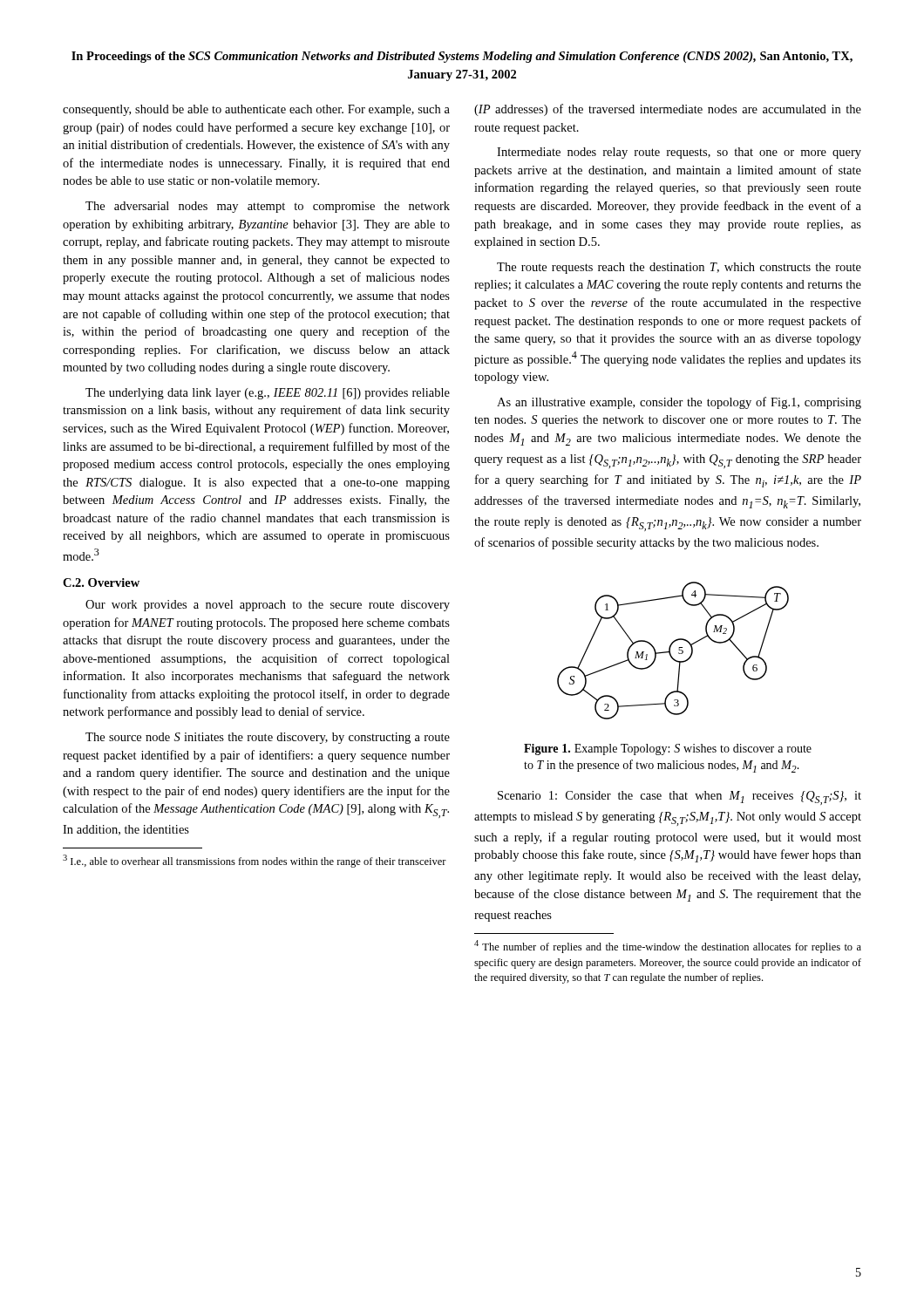Locate the text block with the text "Scenario 1: Consider the case that when M1"

[x=668, y=855]
